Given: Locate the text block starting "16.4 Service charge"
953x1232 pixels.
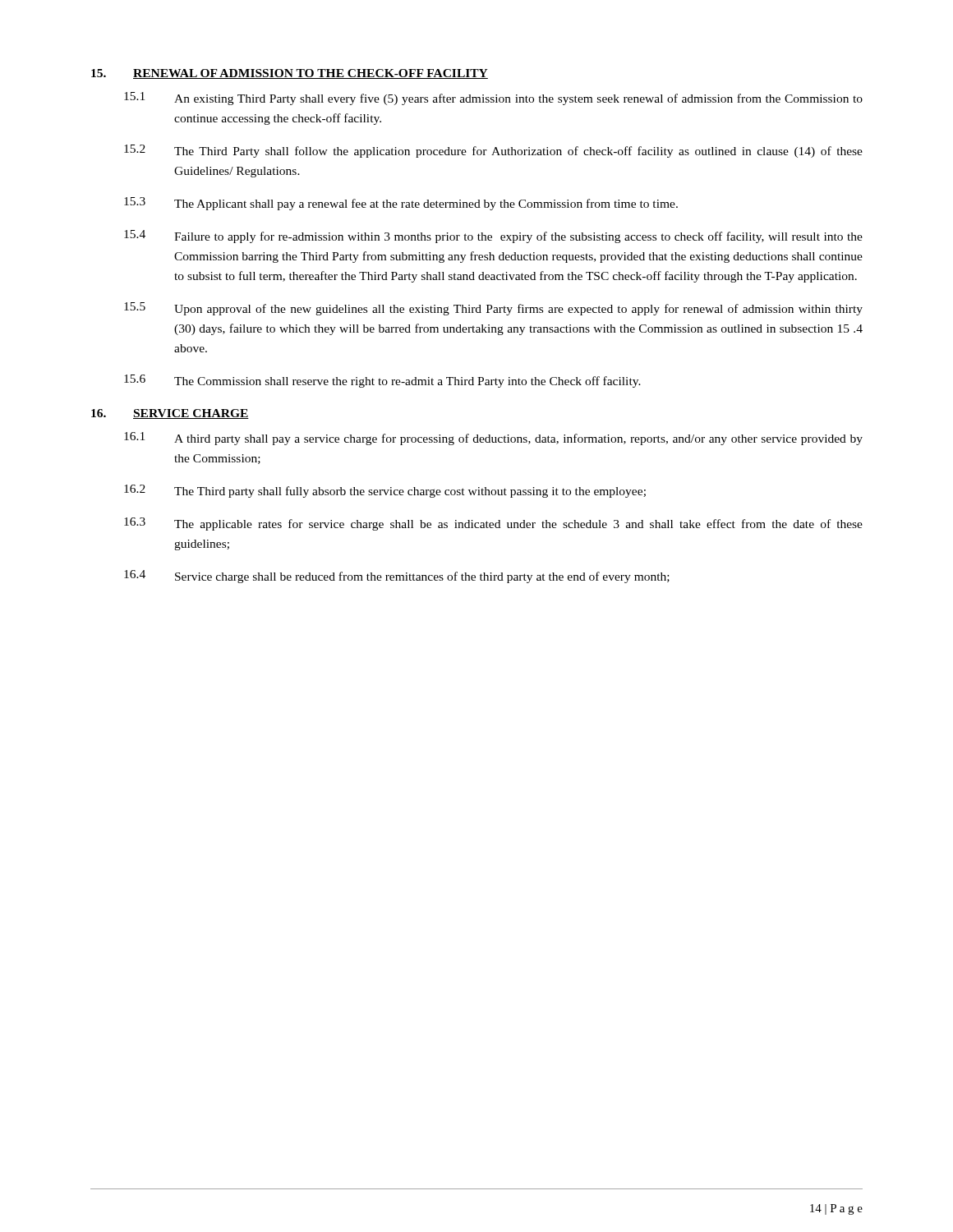Looking at the screenshot, I should click(493, 577).
